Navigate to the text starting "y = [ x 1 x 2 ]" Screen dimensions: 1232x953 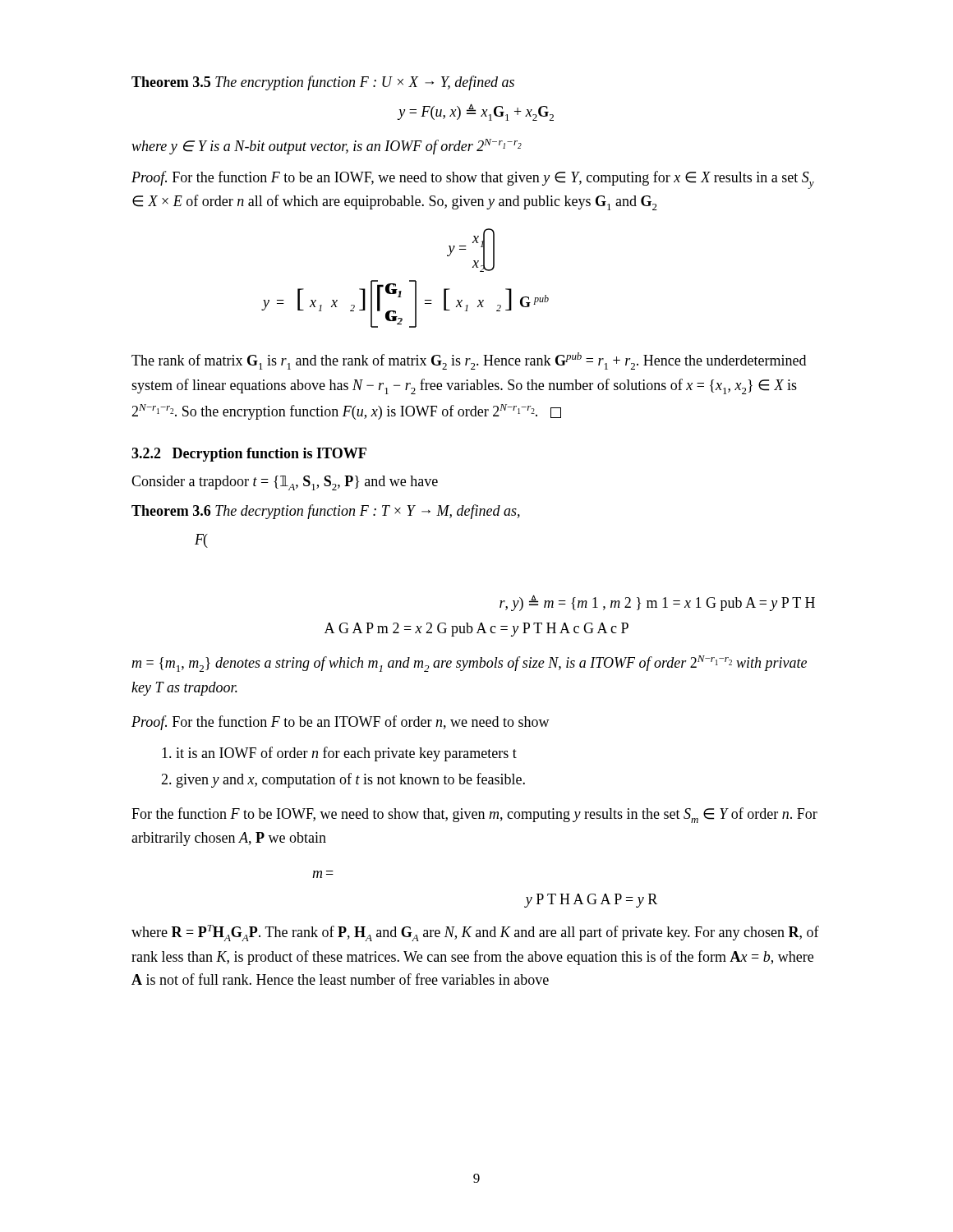(x=476, y=304)
